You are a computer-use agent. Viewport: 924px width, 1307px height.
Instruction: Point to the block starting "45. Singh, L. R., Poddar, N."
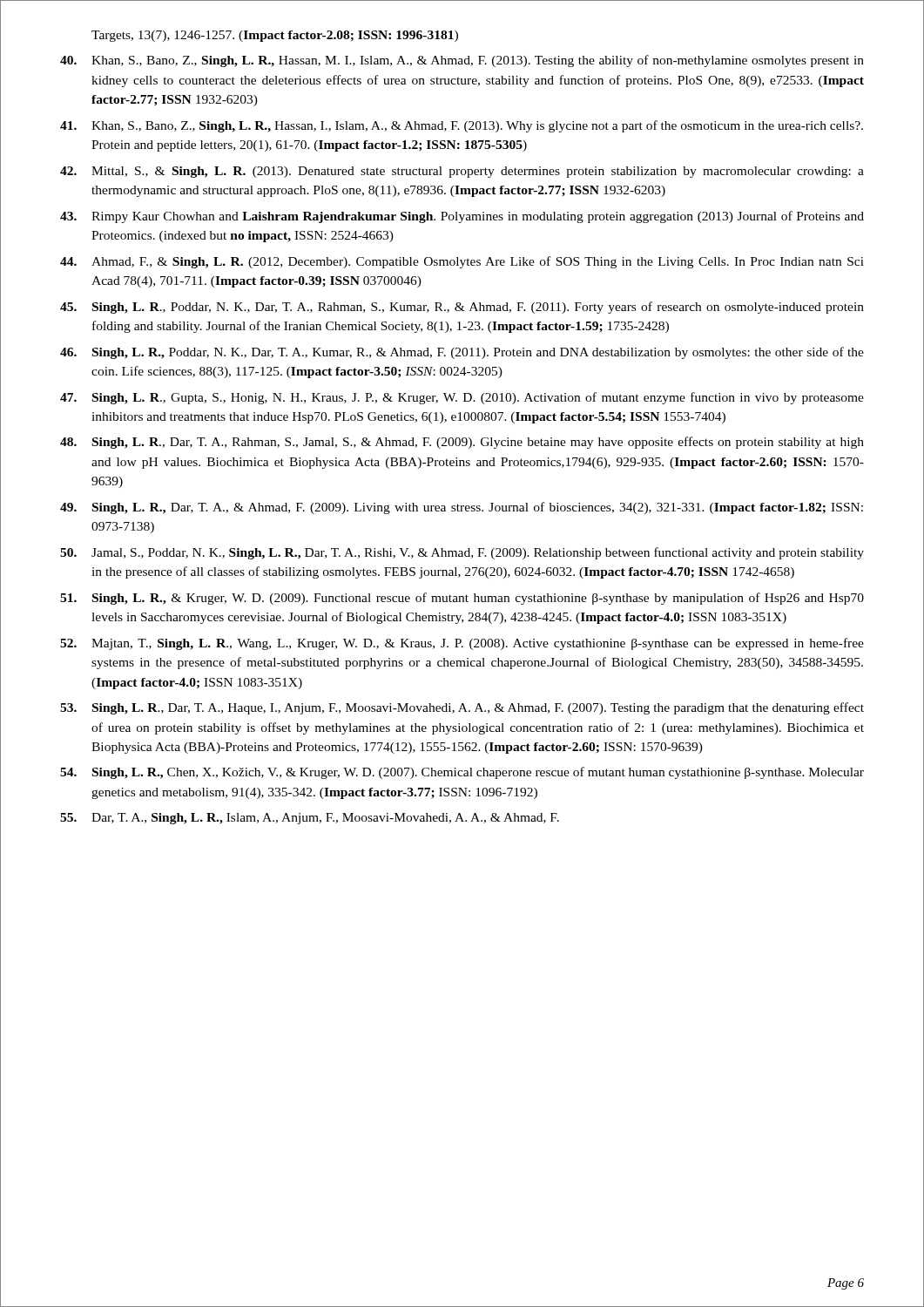[x=462, y=316]
